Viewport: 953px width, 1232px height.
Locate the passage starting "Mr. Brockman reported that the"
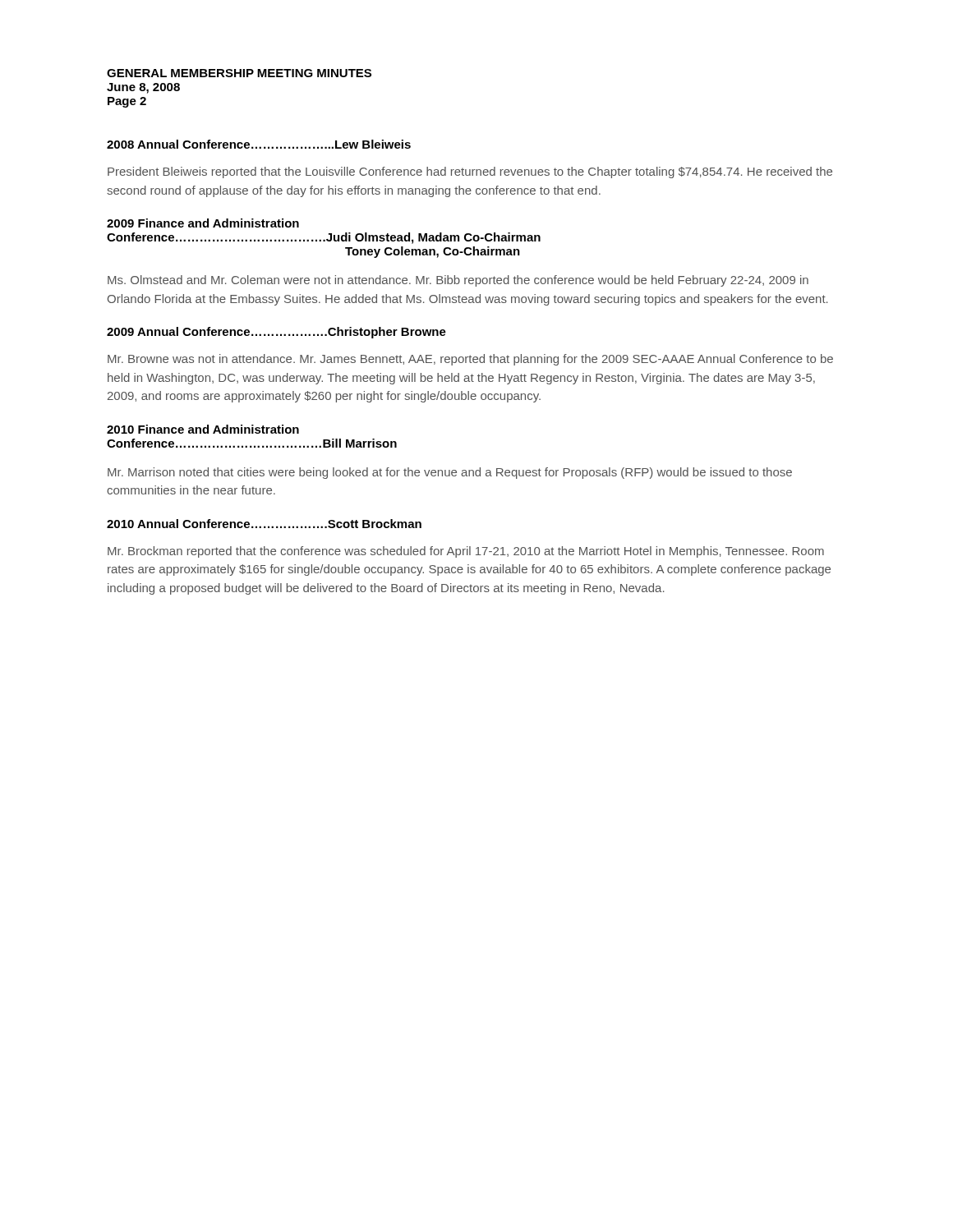point(469,569)
